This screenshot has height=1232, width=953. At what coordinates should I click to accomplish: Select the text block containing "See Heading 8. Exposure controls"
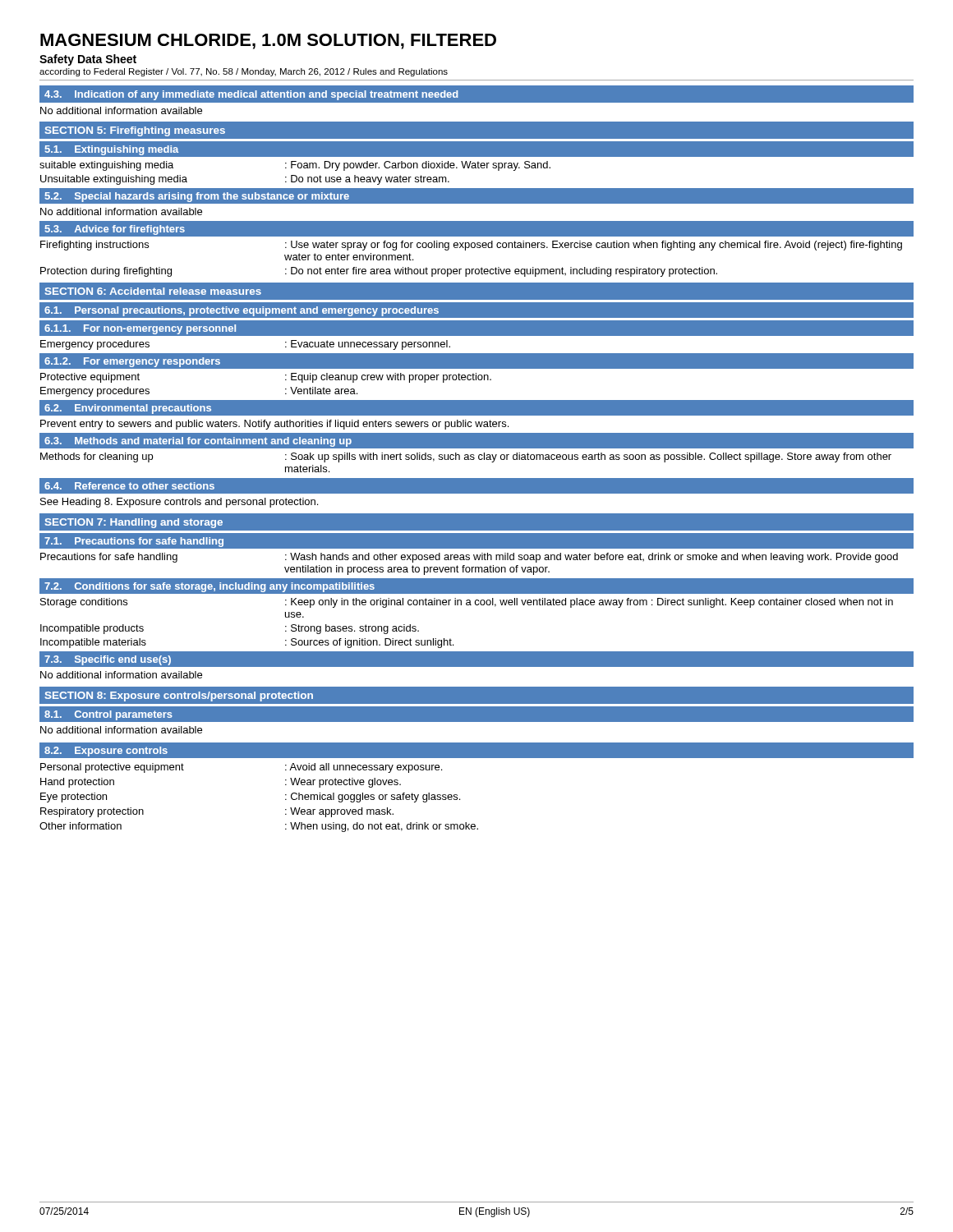click(179, 501)
